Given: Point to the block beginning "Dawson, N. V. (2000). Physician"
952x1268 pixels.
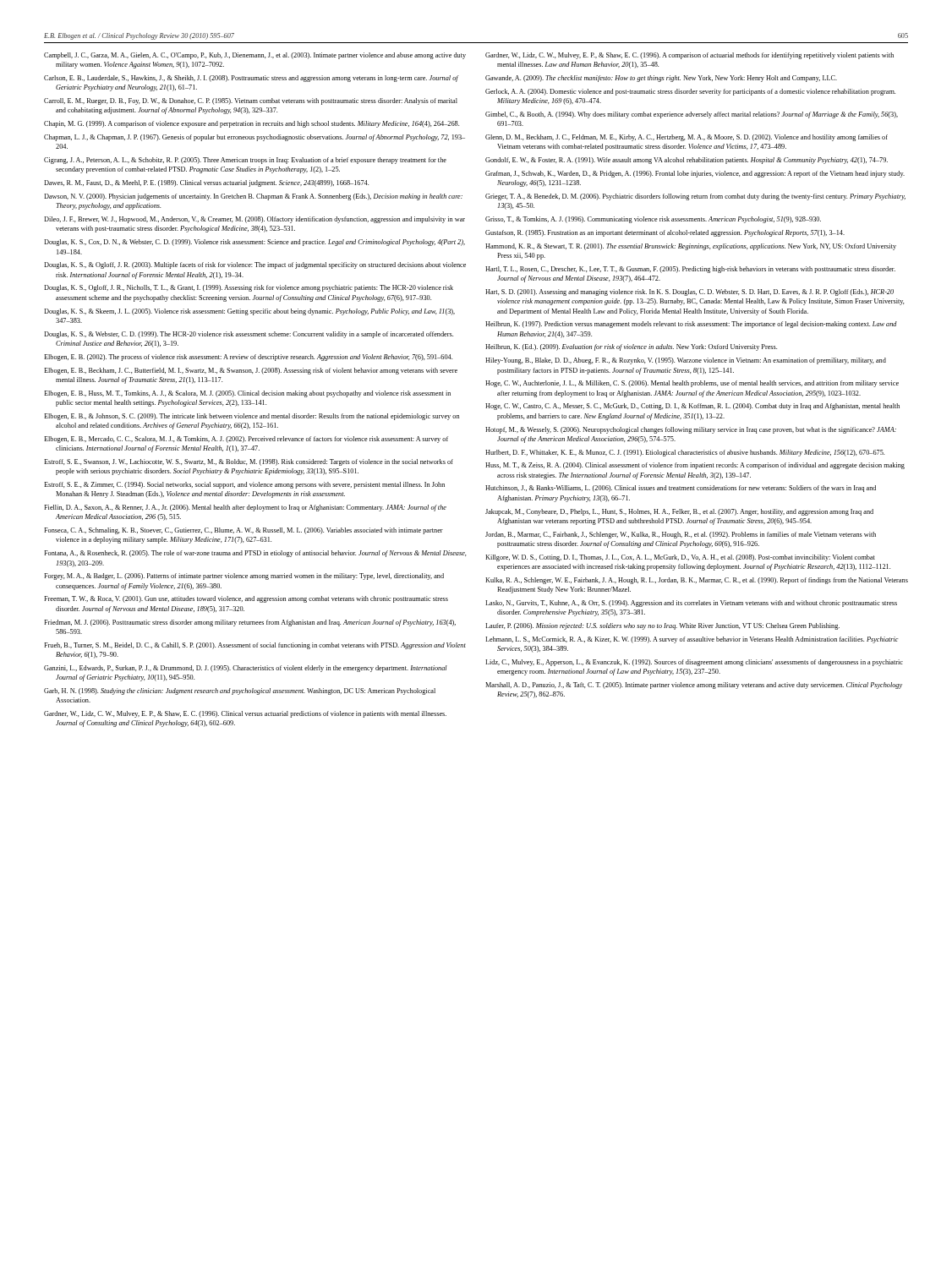Looking at the screenshot, I should (253, 201).
